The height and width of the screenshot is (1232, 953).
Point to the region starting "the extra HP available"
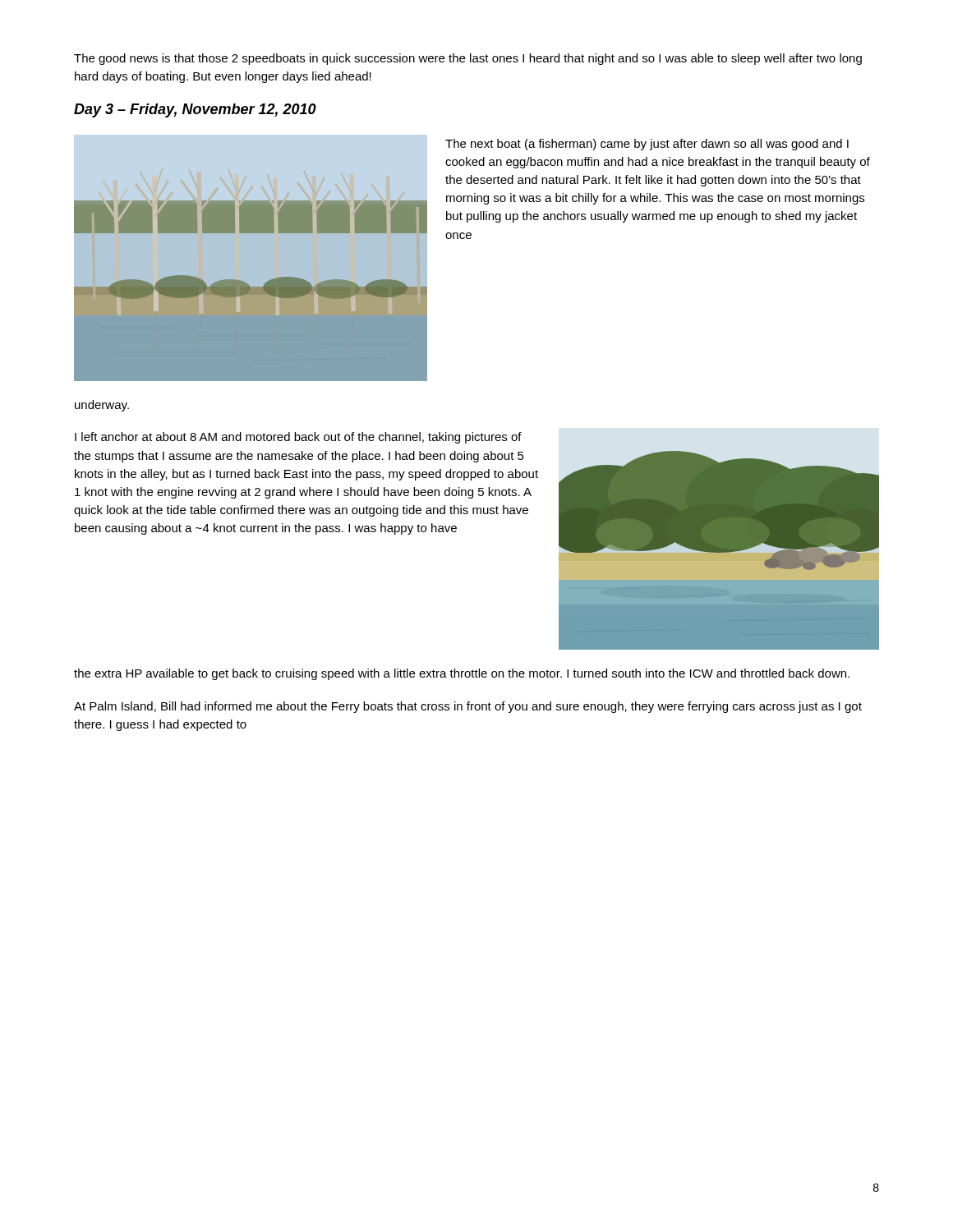[x=462, y=673]
